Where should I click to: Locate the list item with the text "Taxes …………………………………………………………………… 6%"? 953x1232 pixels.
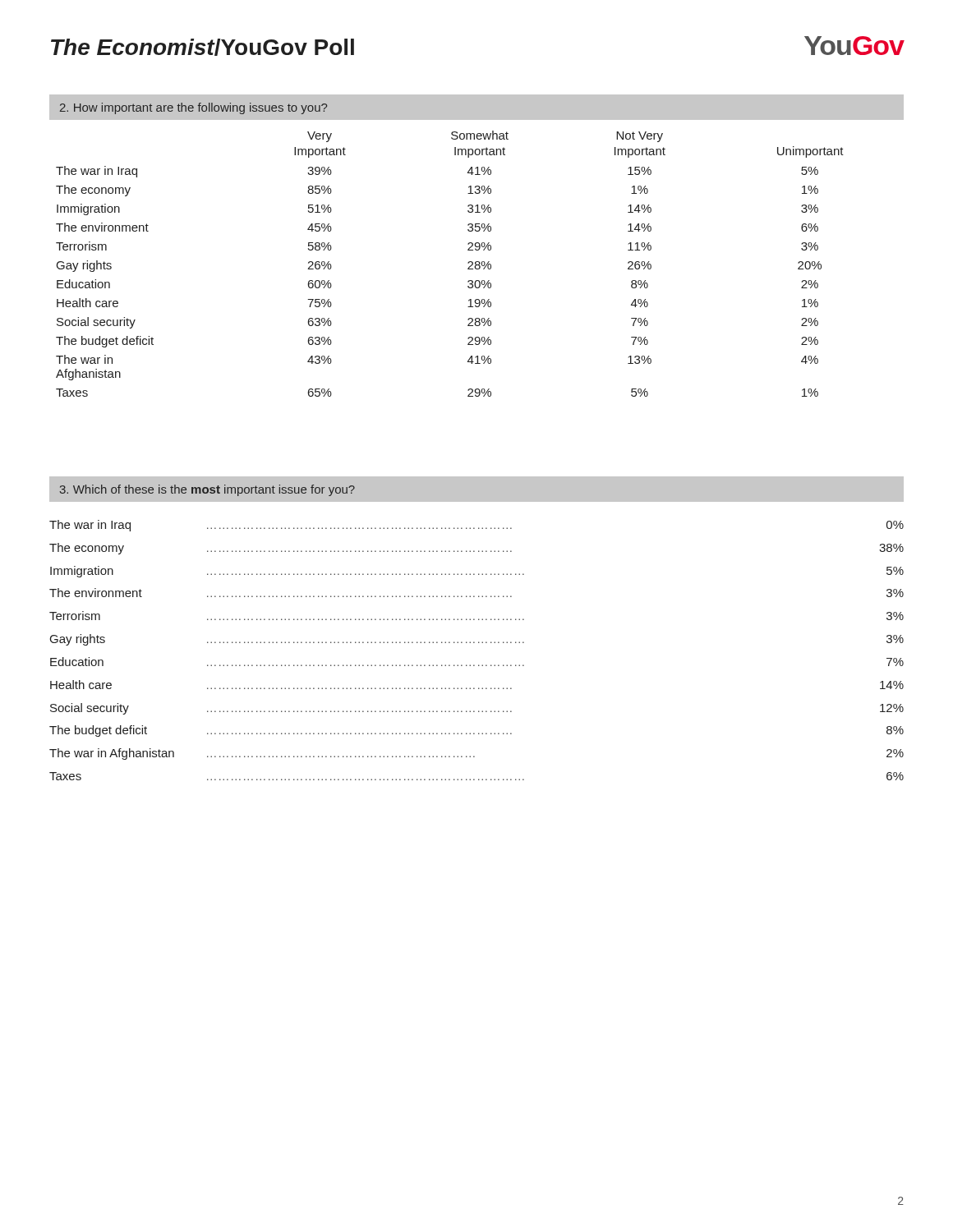[476, 776]
